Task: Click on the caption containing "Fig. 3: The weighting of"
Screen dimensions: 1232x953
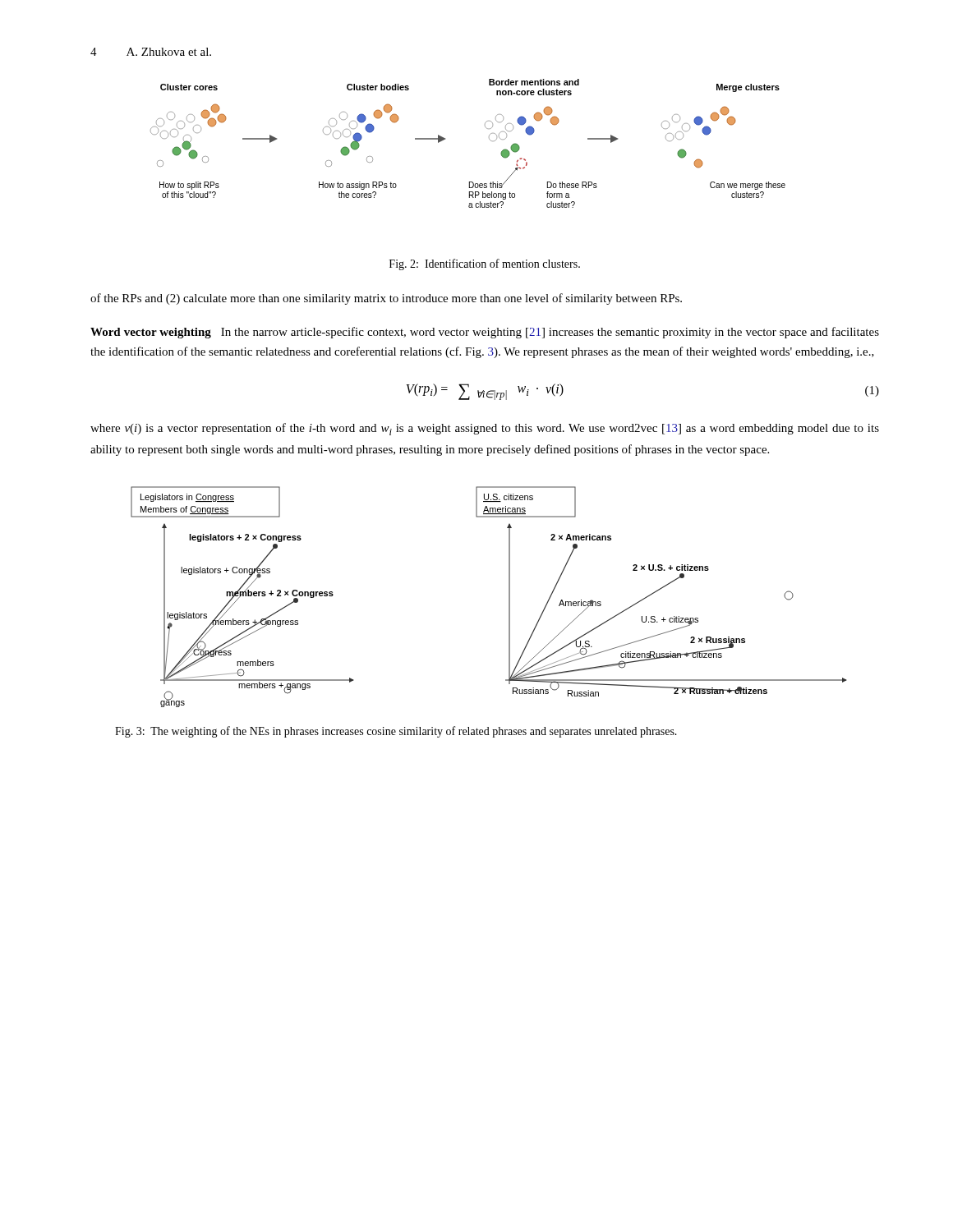Action: pos(396,732)
